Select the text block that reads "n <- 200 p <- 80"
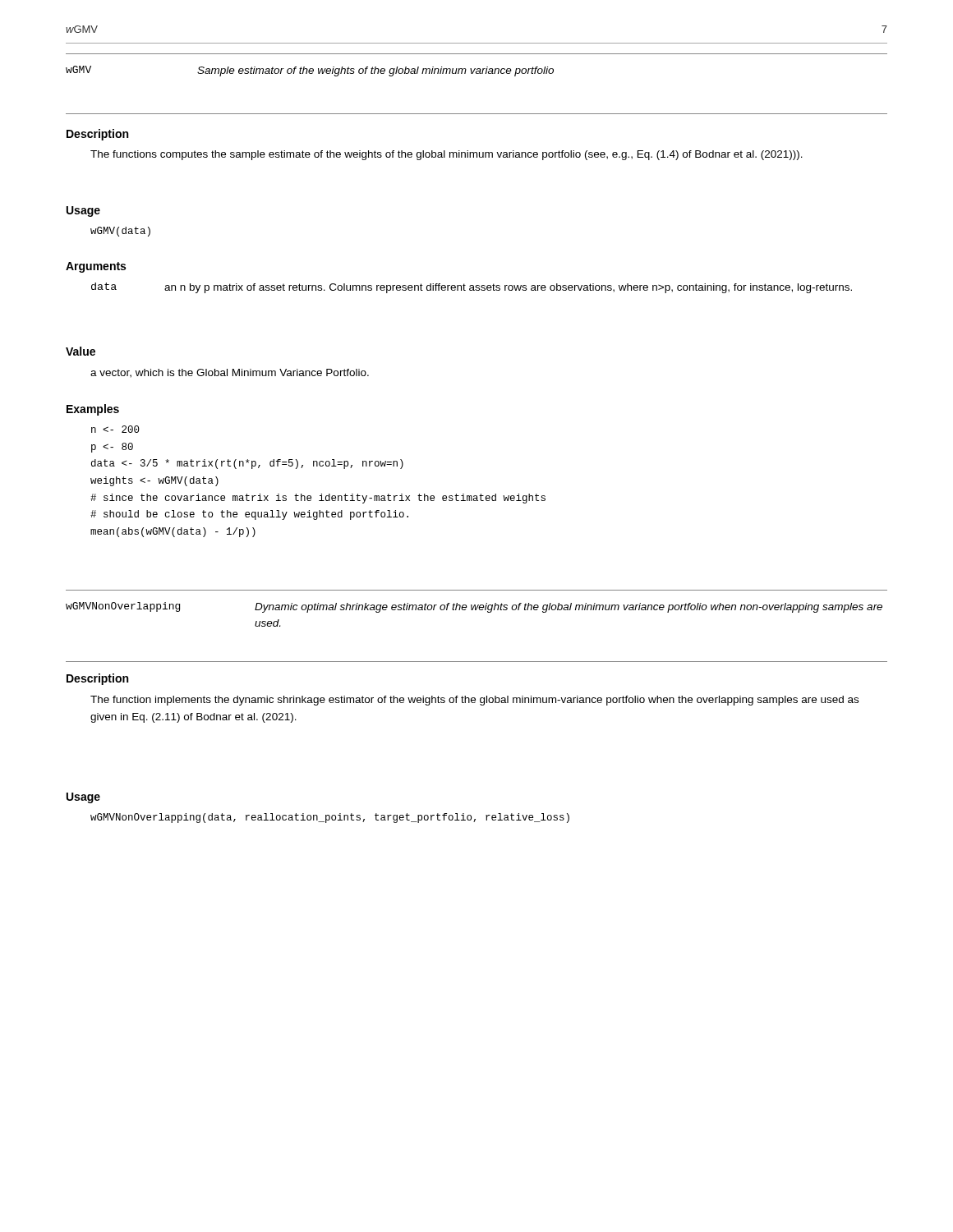 tap(115, 429)
